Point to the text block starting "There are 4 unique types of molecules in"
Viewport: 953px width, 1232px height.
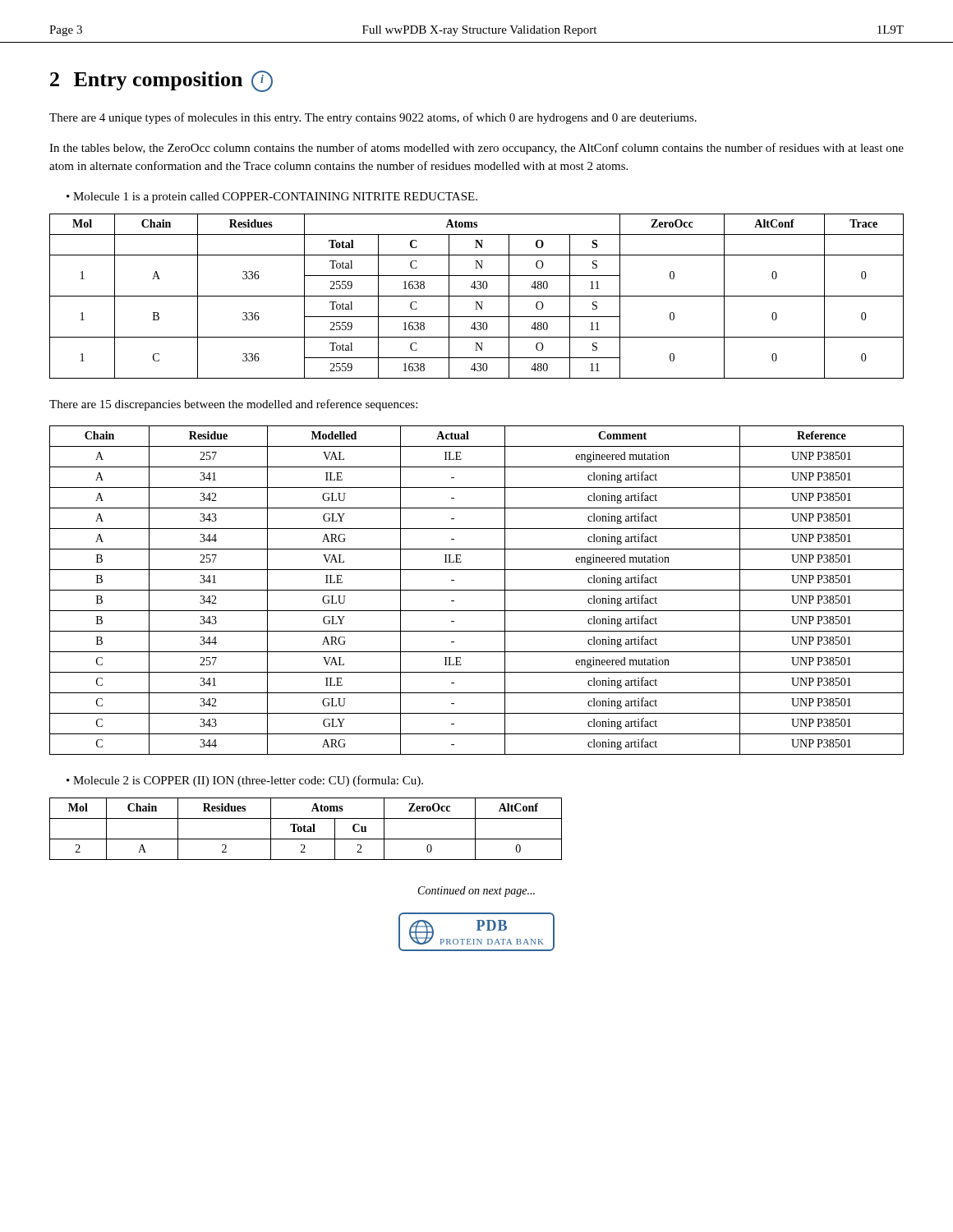tap(476, 118)
